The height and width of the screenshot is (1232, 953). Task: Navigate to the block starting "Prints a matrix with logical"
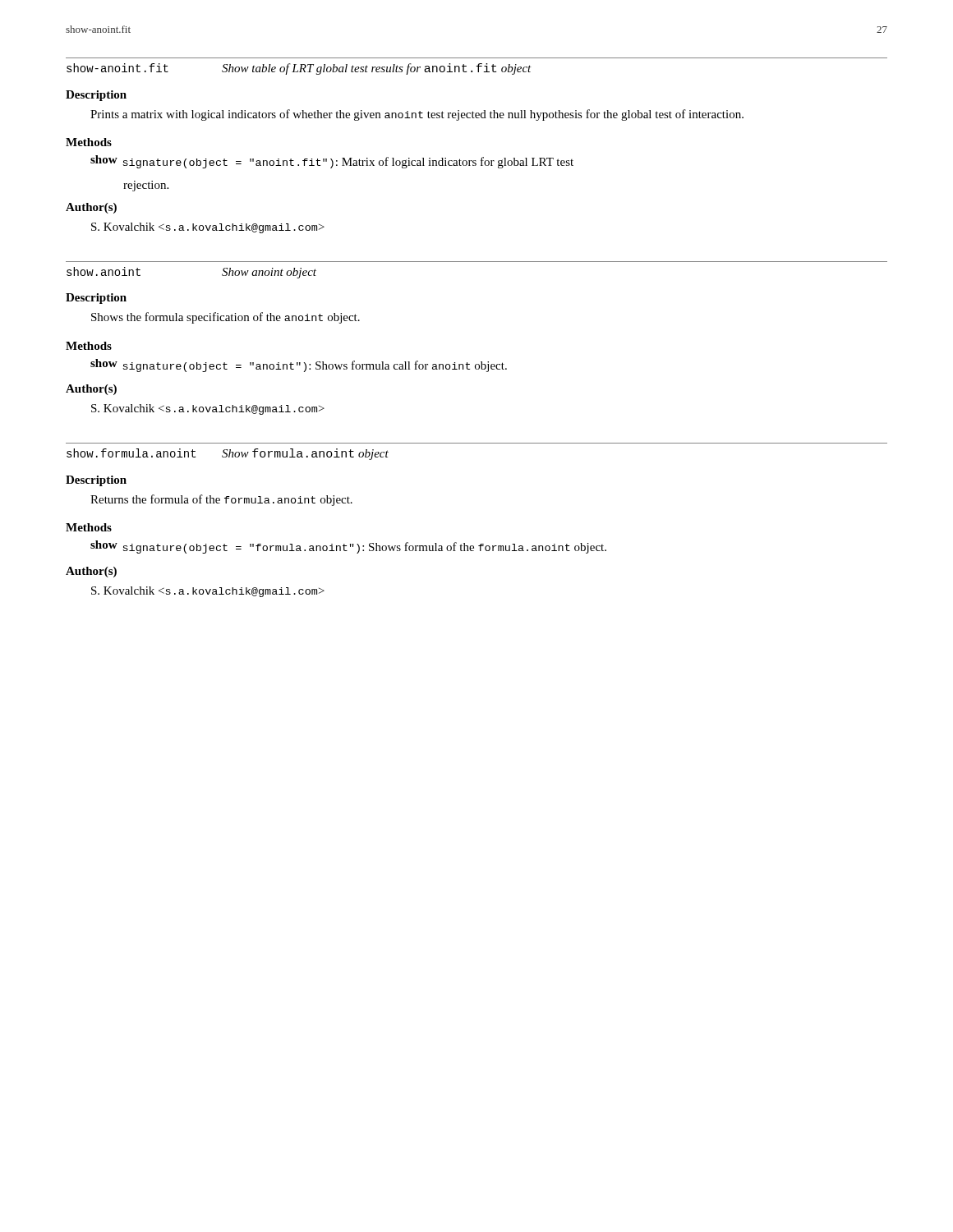click(417, 115)
